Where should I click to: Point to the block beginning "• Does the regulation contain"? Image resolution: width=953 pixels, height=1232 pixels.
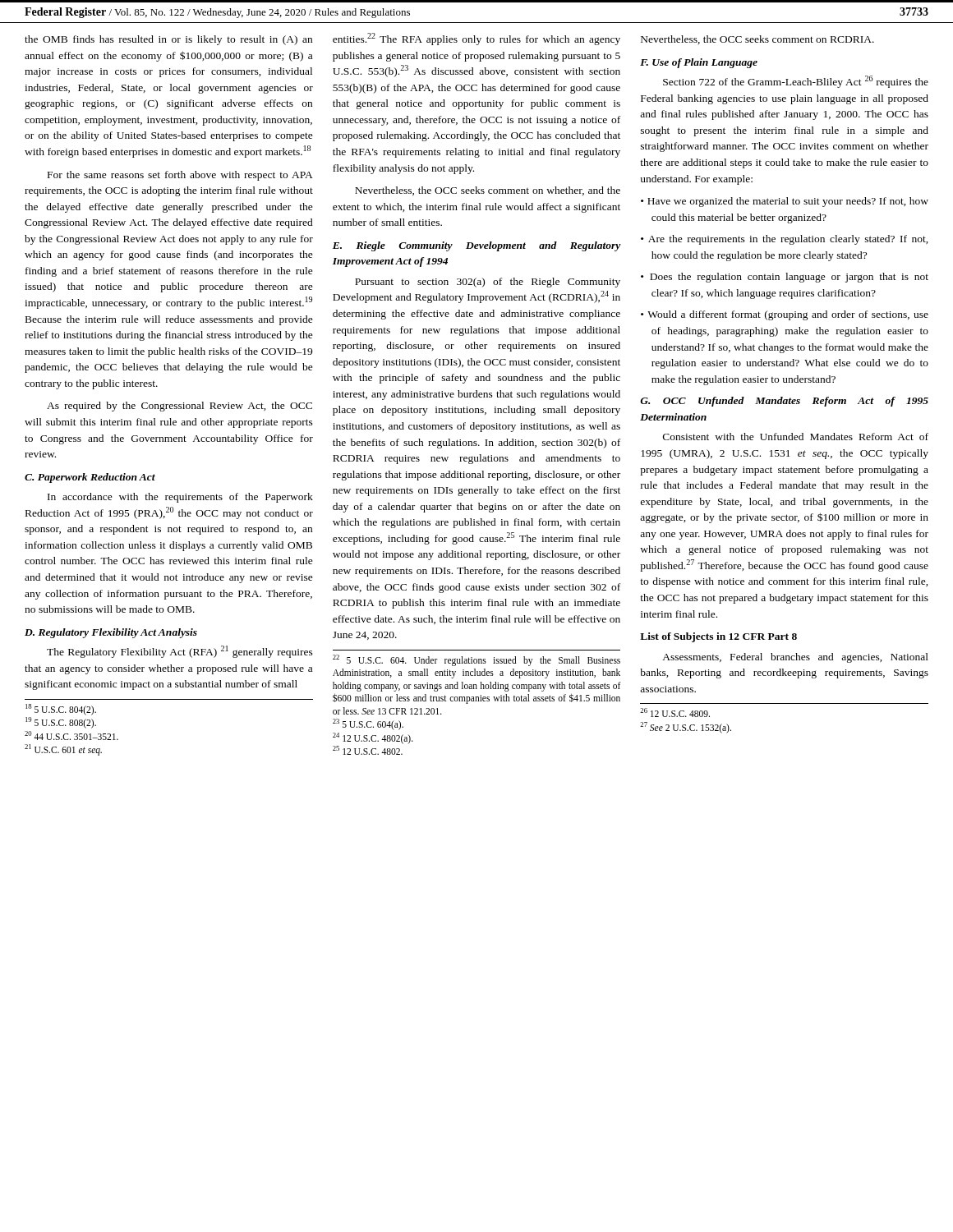pos(784,285)
